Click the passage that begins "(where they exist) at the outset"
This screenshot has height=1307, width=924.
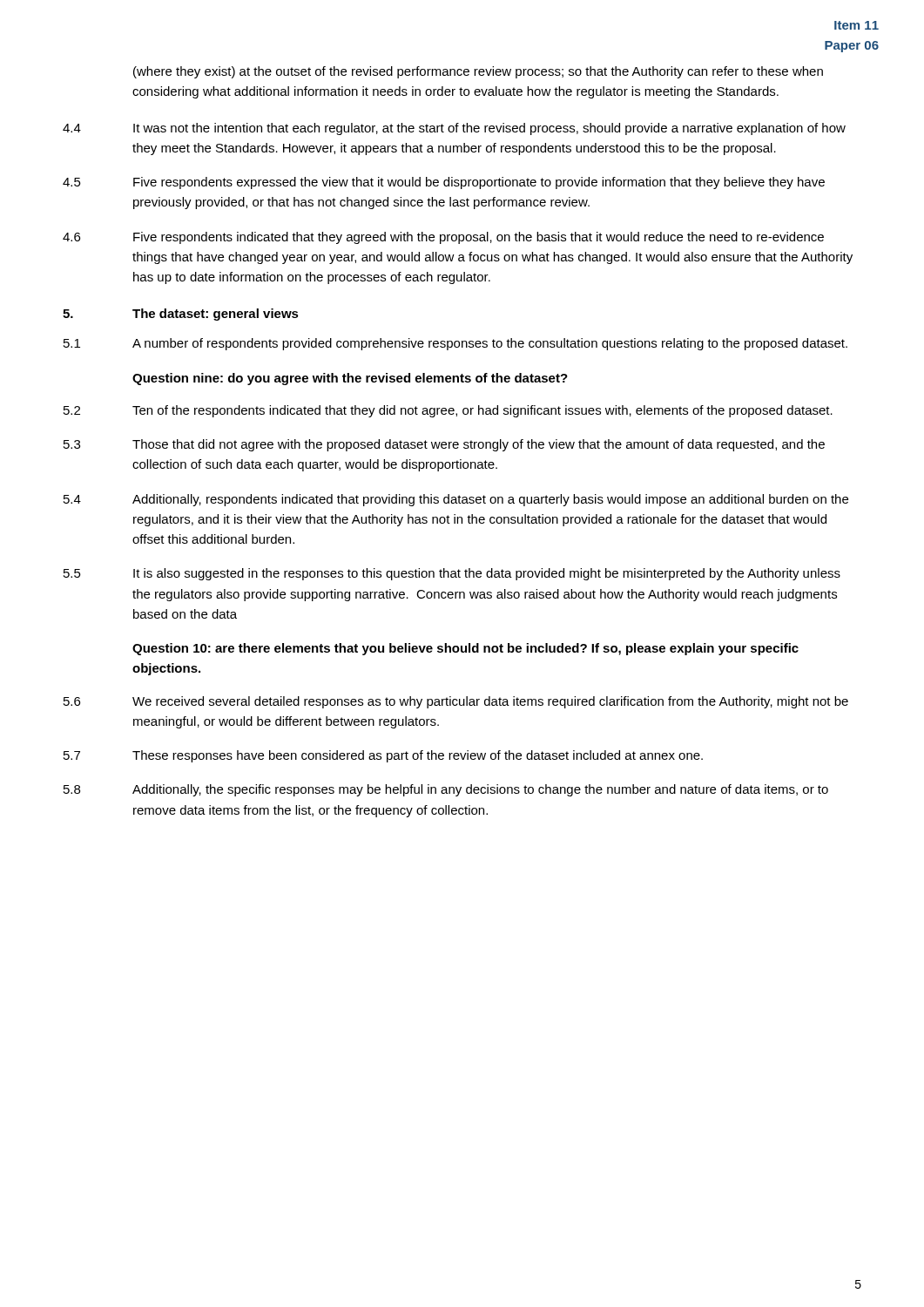click(x=478, y=81)
